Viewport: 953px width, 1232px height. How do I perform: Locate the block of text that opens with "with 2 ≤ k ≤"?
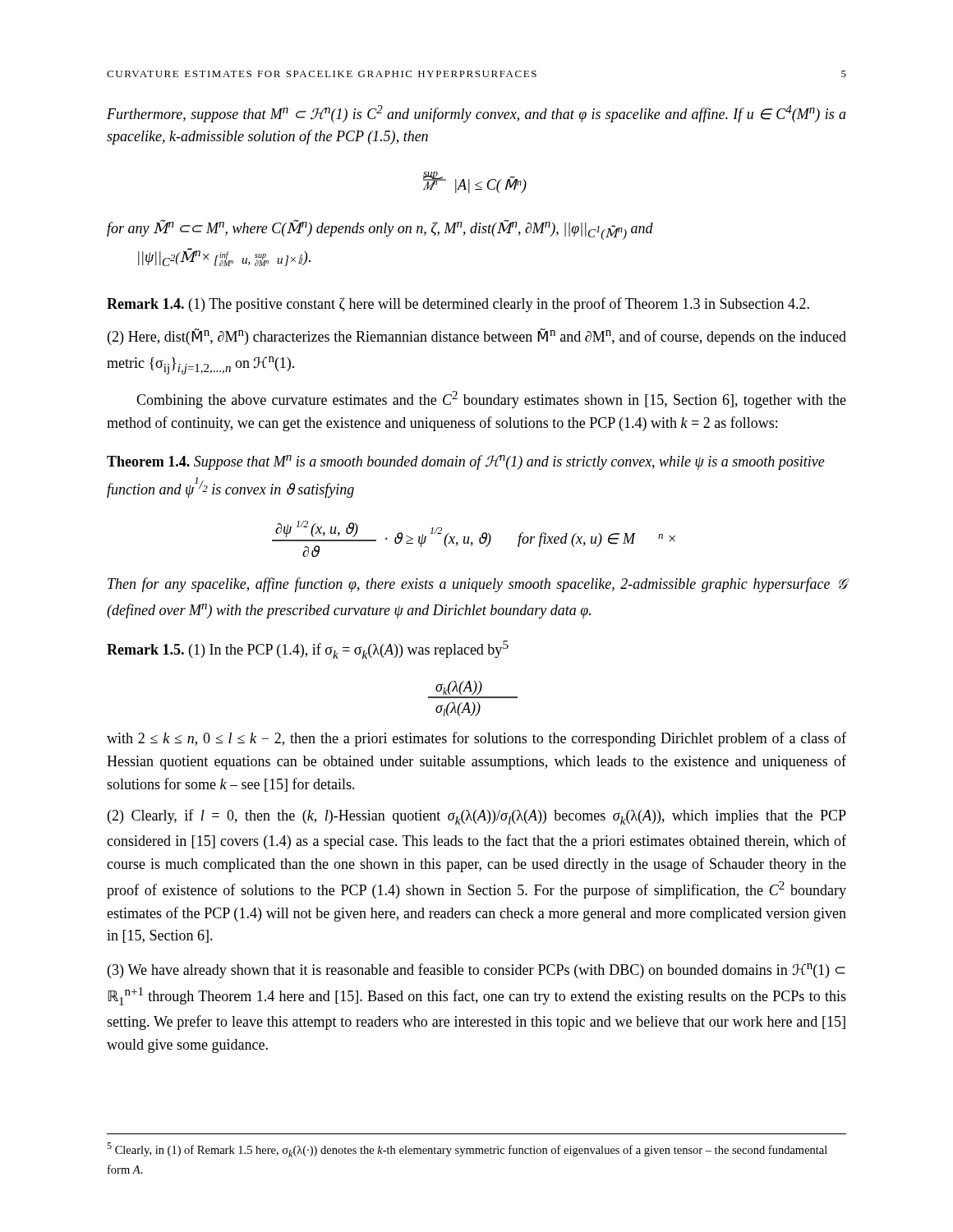(476, 762)
